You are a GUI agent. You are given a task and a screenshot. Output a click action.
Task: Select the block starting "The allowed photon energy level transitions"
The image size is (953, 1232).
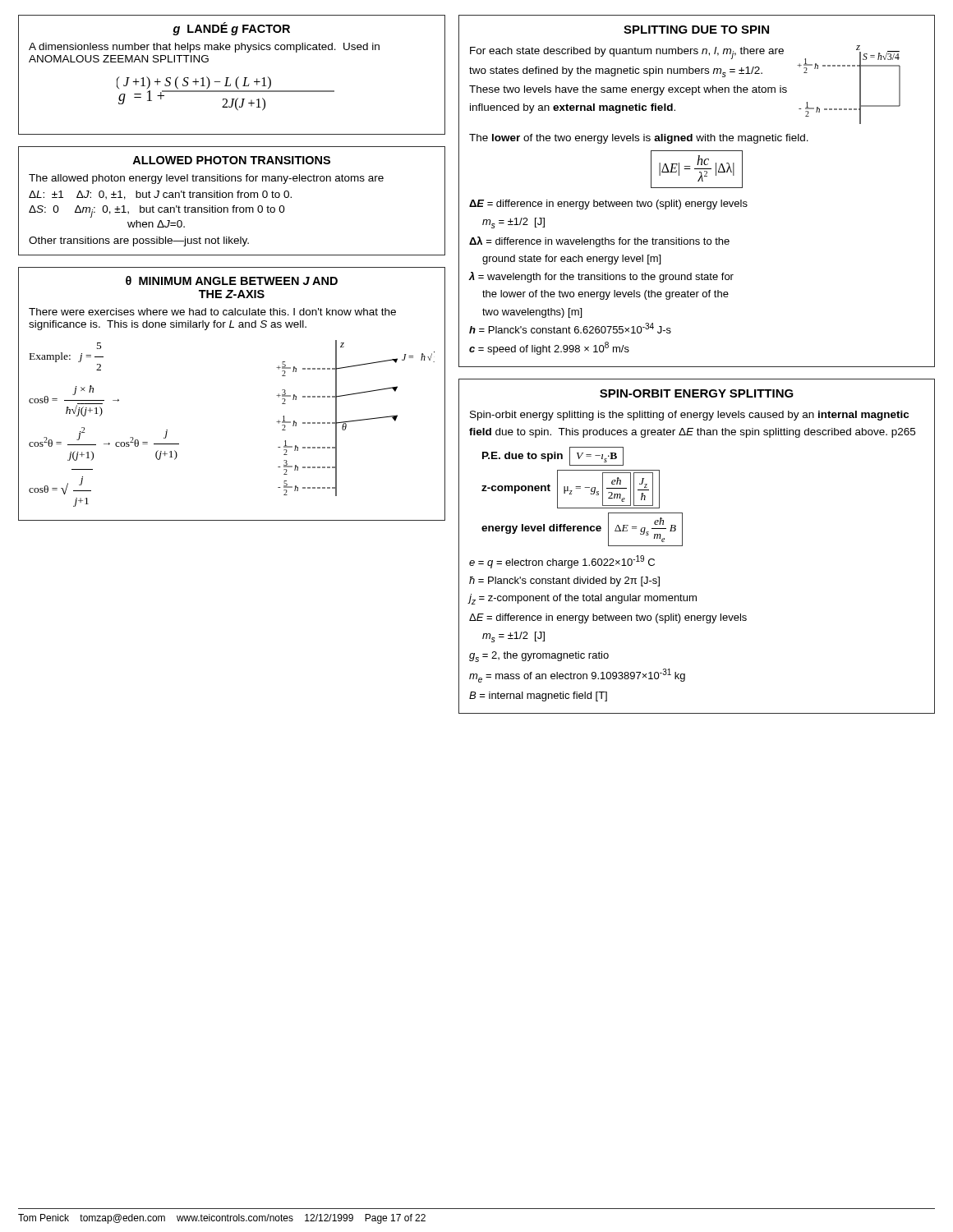pos(206,178)
